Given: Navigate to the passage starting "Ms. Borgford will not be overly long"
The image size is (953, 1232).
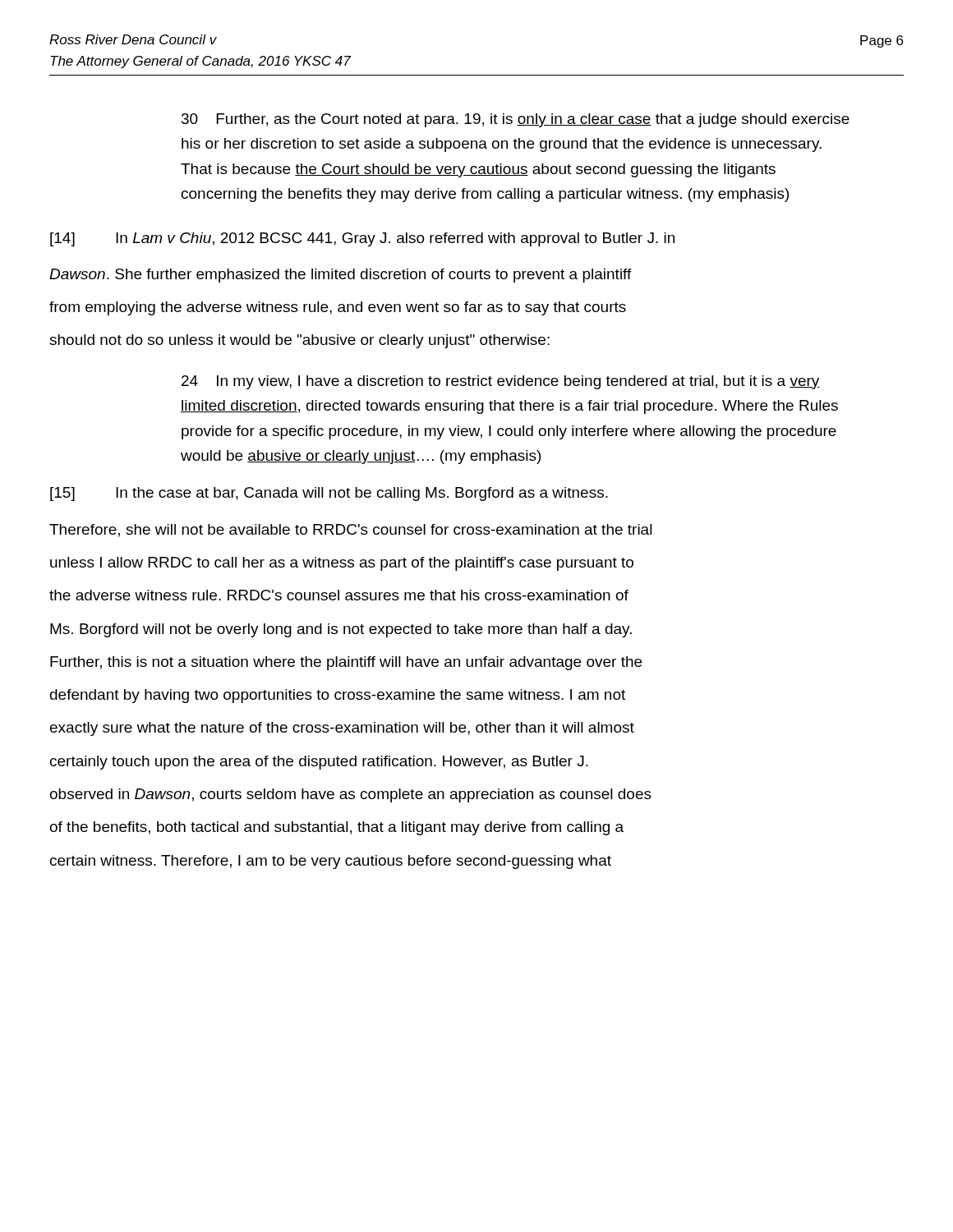Looking at the screenshot, I should click(341, 628).
